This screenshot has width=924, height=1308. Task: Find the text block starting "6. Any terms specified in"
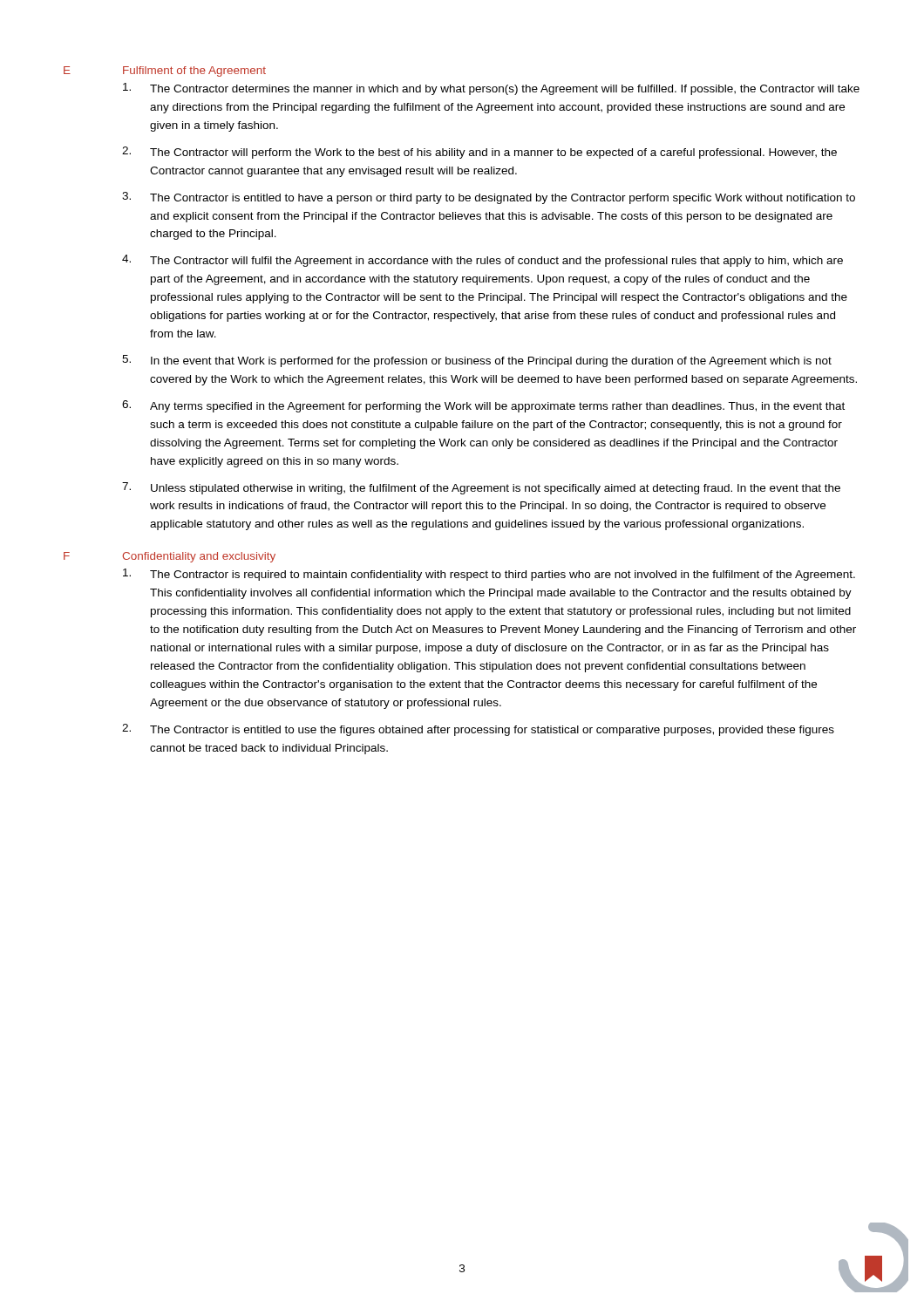click(492, 434)
